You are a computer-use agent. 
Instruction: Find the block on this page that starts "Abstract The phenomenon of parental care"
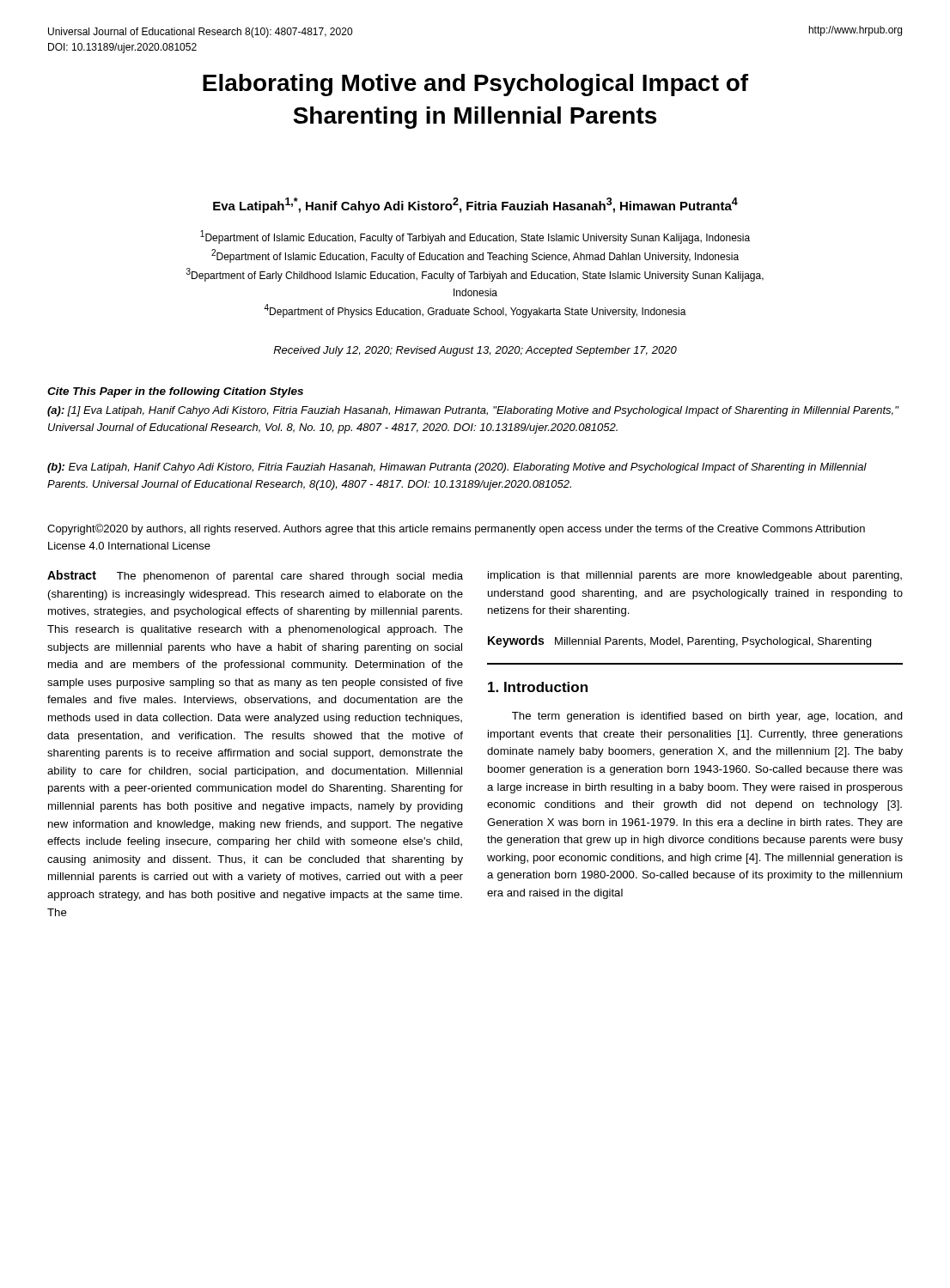tap(255, 743)
